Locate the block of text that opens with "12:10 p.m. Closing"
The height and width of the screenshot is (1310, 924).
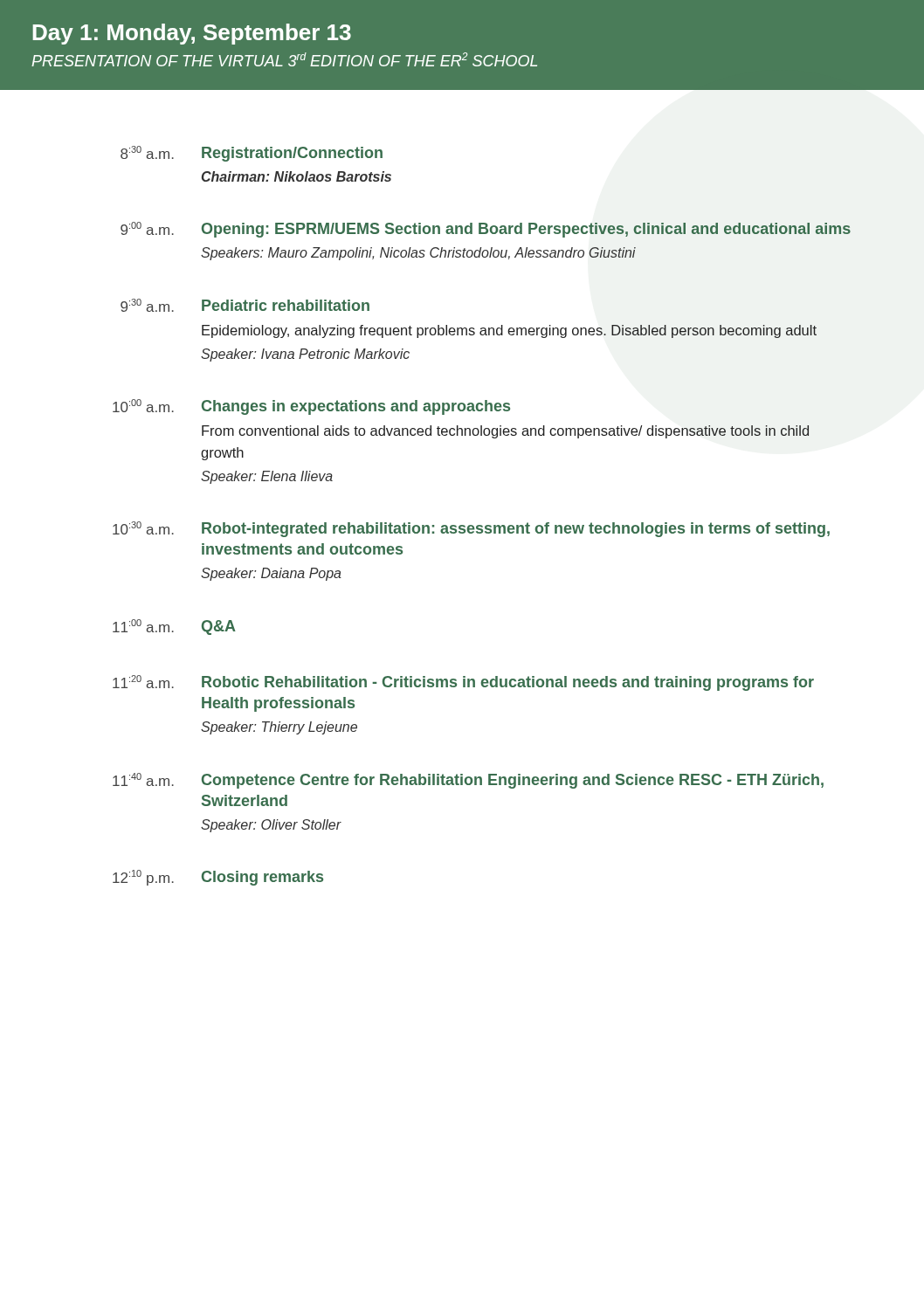coord(218,878)
